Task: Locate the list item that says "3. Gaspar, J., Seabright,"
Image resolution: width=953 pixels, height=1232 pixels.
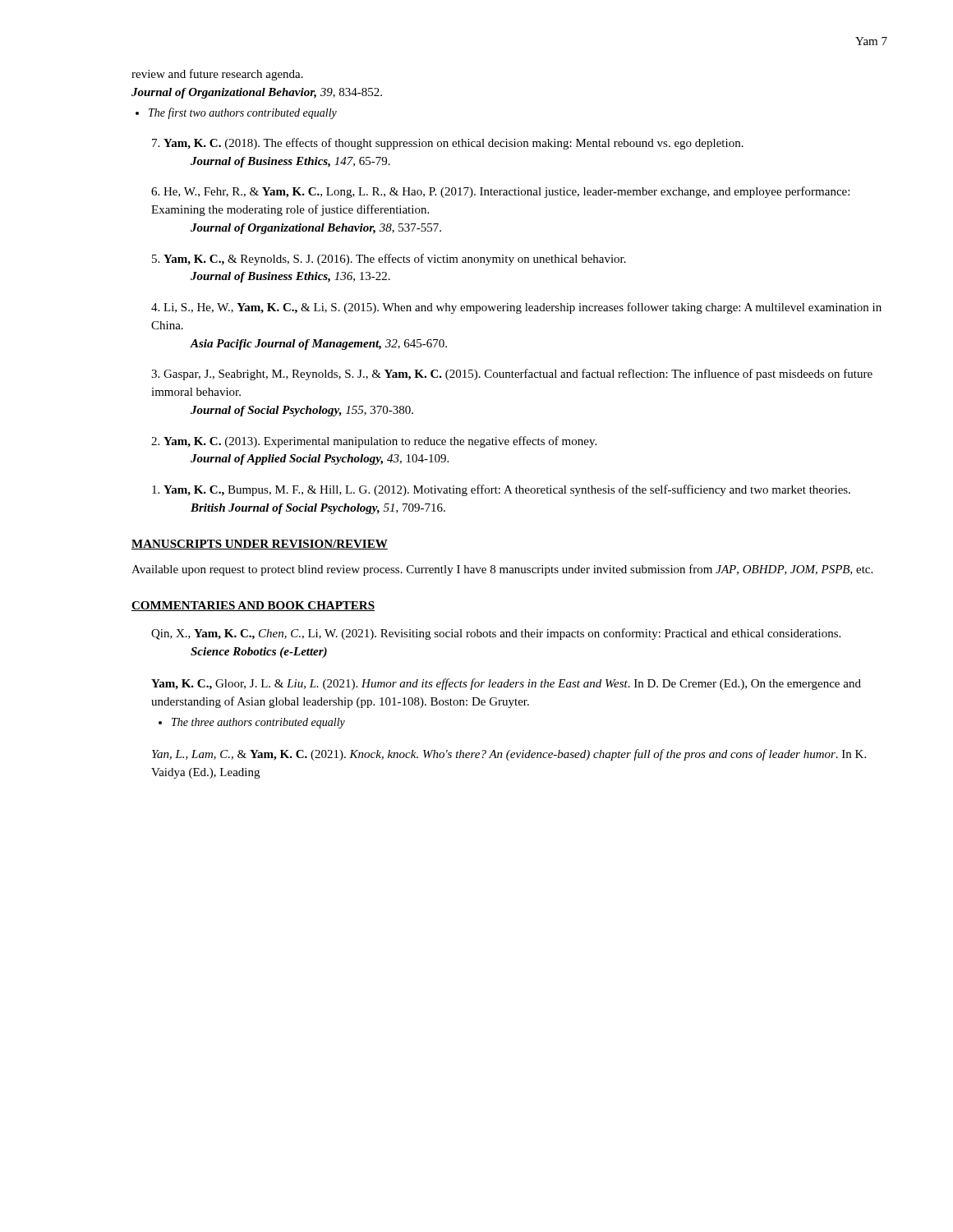Action: 512,375
